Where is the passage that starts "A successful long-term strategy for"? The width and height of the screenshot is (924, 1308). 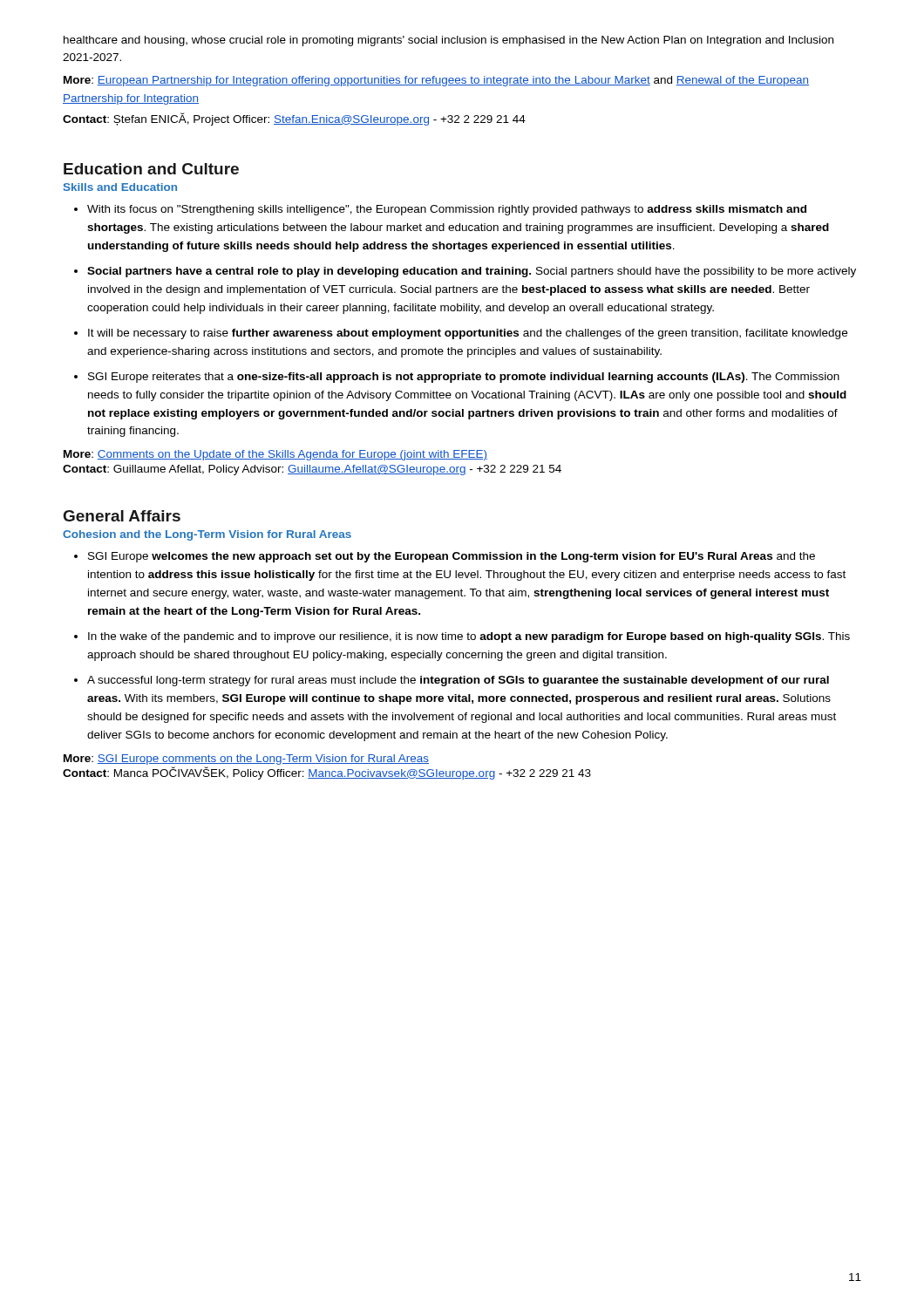[462, 707]
